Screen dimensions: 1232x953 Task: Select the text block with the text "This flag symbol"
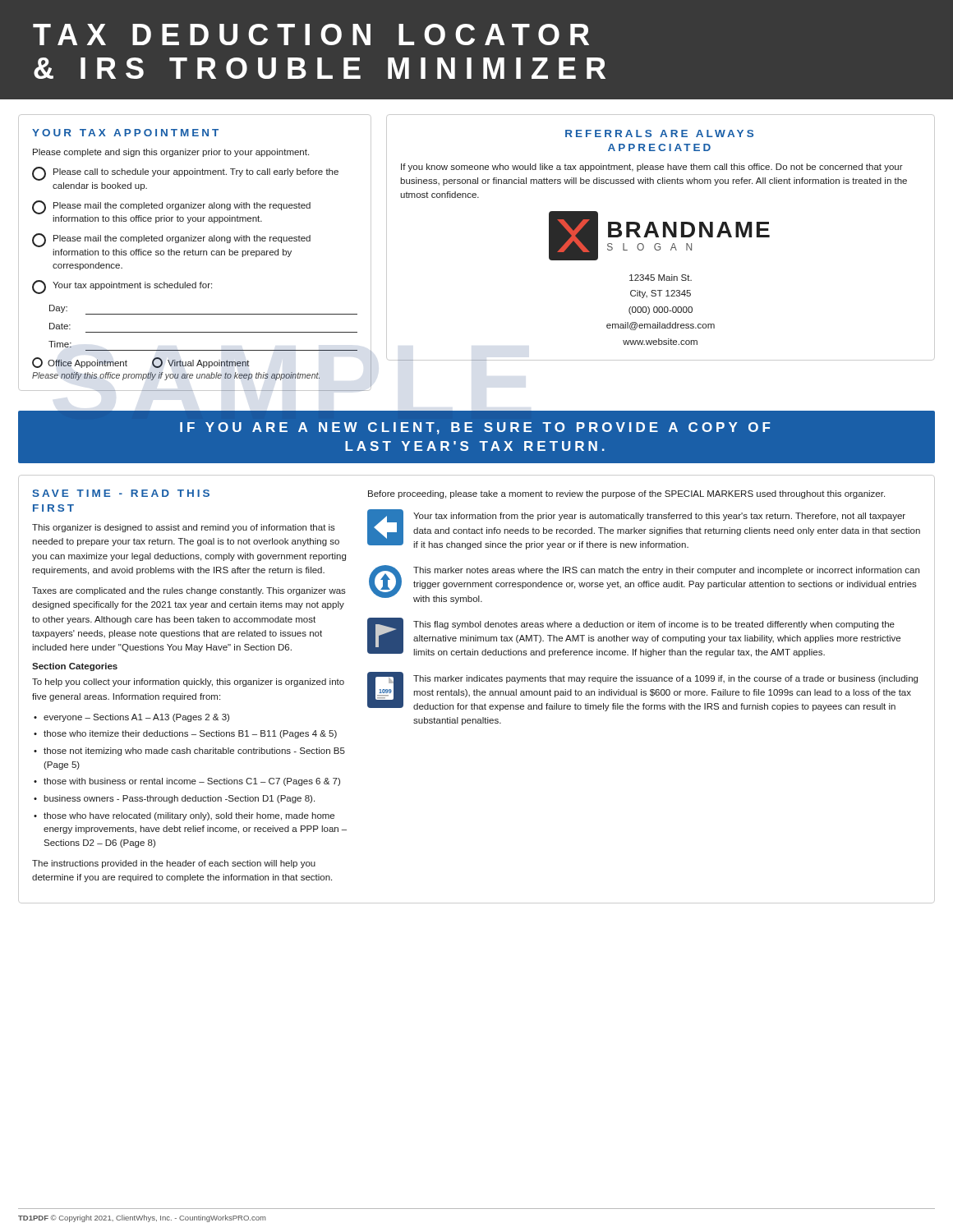pyautogui.click(x=657, y=638)
